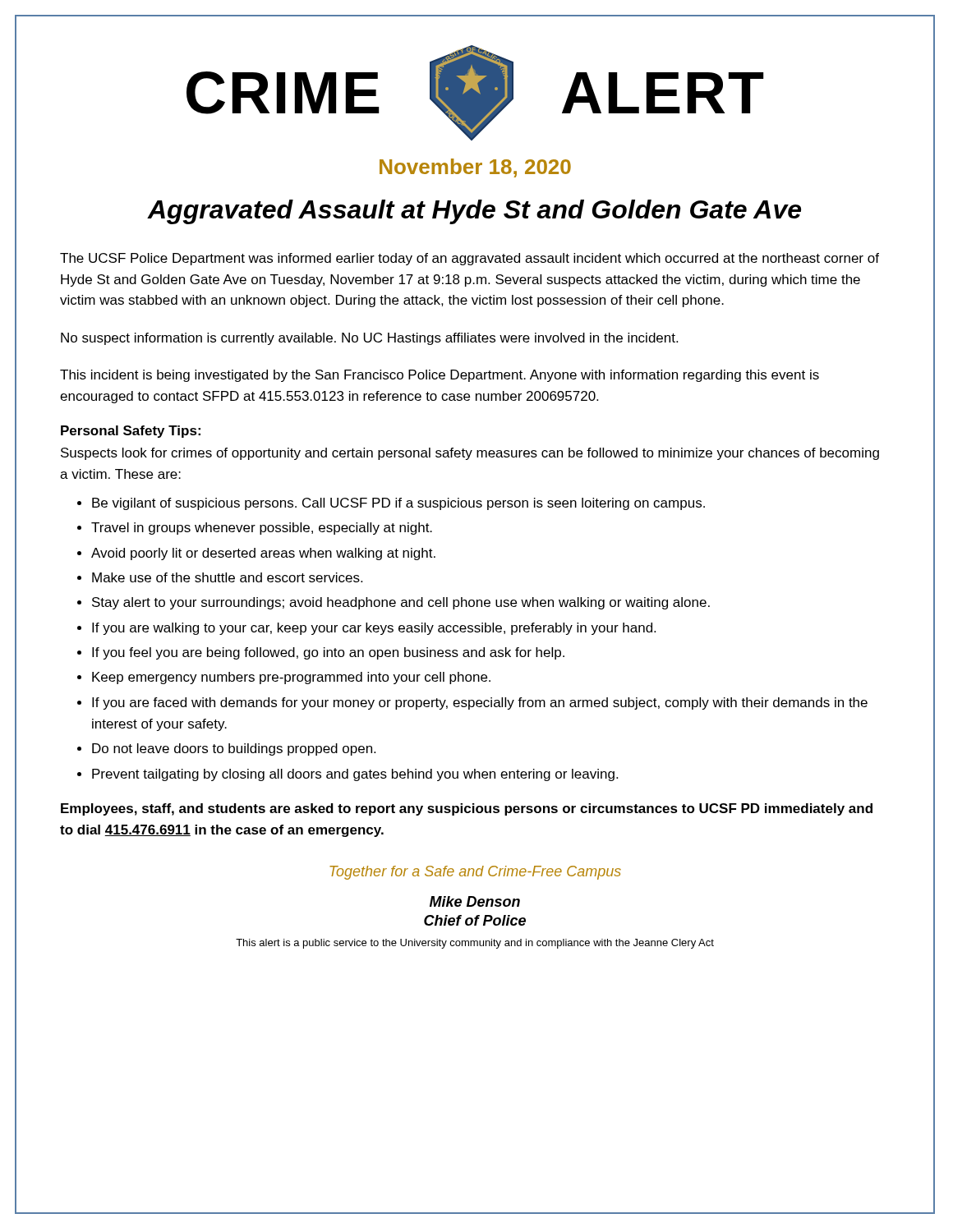
Task: Point to the block beginning "Make use of the"
Action: [x=227, y=578]
